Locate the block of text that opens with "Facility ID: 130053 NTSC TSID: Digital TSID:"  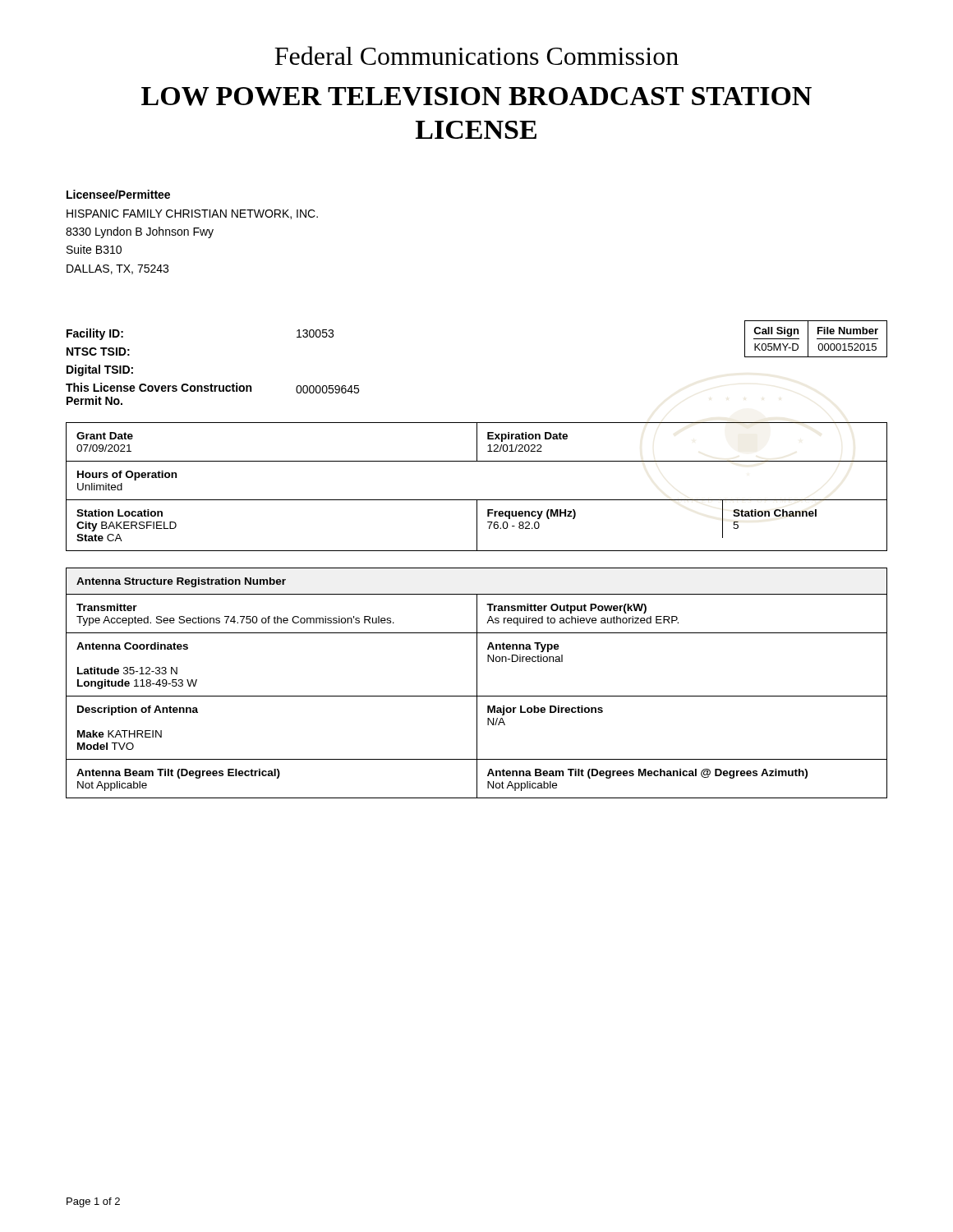[x=100, y=340]
